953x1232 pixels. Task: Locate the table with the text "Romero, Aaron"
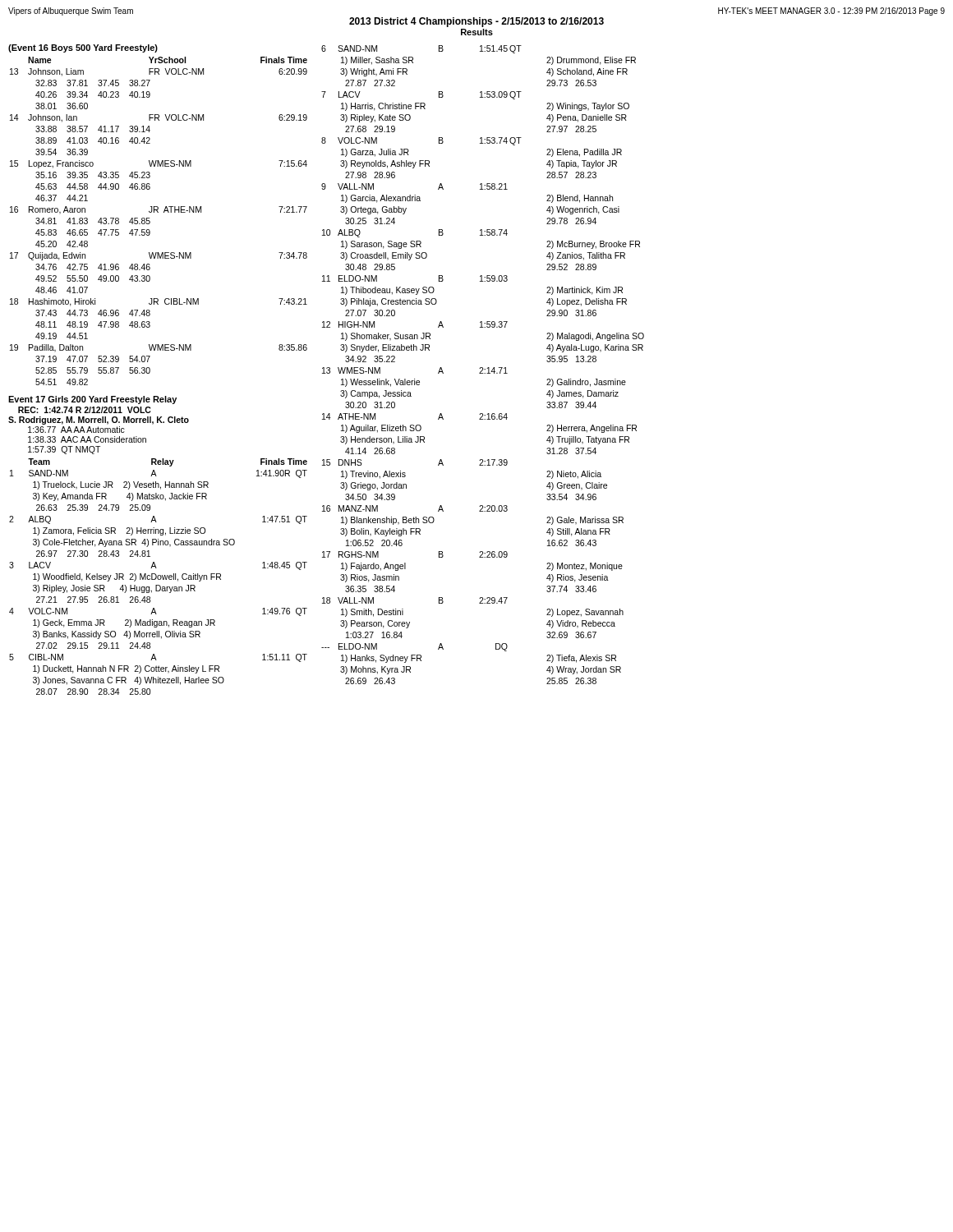tap(158, 221)
